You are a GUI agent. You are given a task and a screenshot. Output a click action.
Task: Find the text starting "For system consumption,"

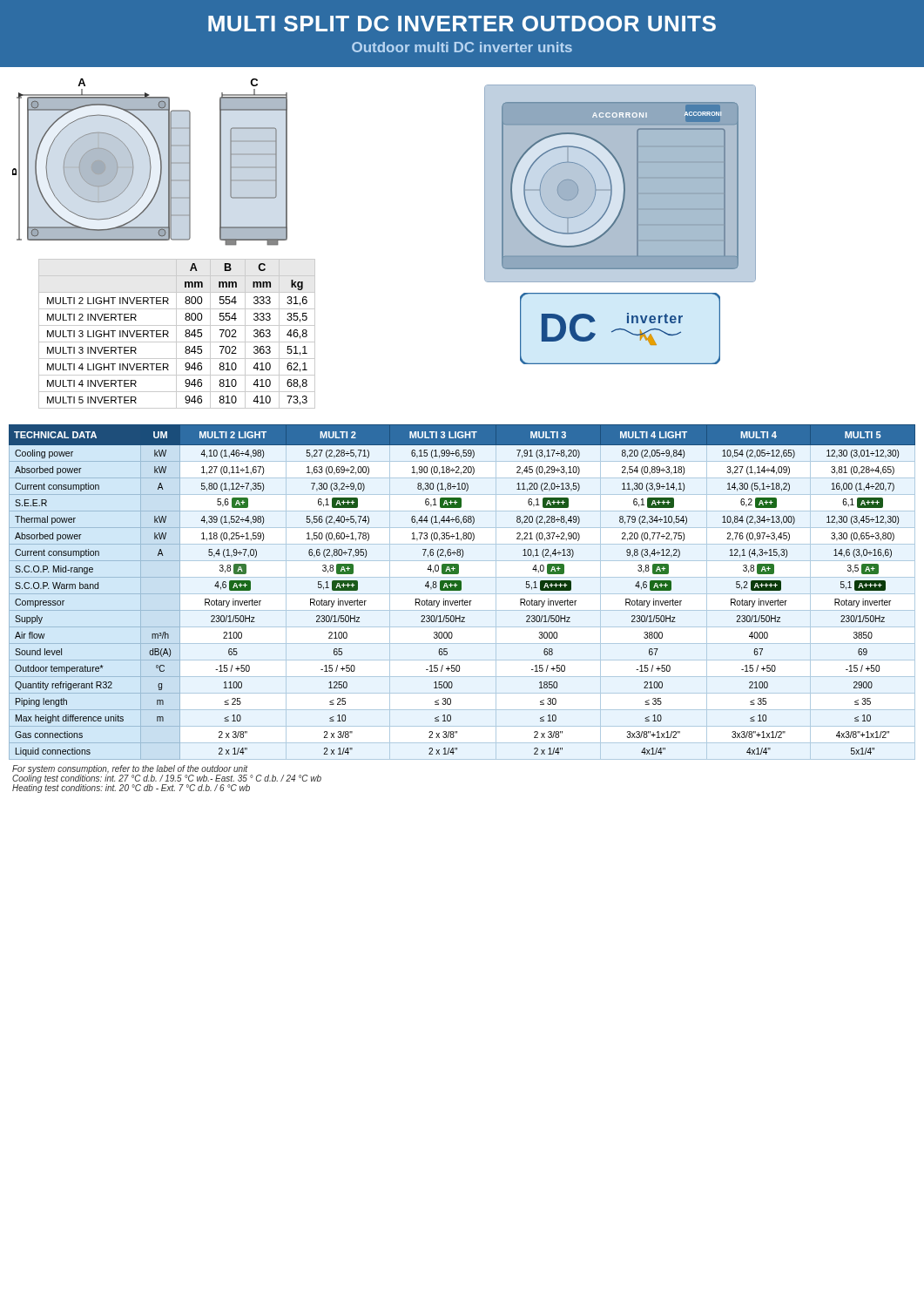pyautogui.click(x=130, y=769)
